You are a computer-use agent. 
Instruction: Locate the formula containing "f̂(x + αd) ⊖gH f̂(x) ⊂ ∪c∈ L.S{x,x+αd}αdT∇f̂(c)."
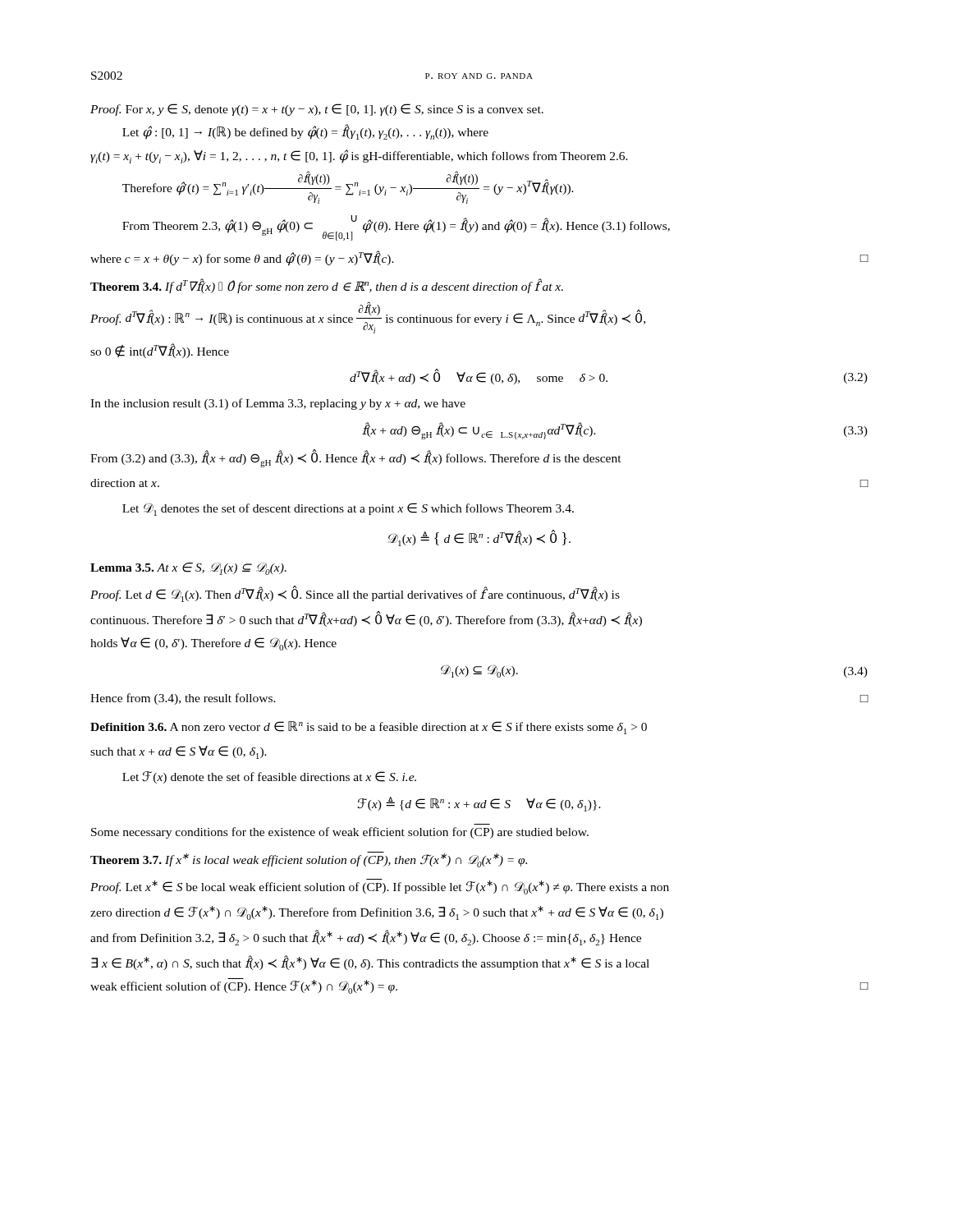coord(474,431)
